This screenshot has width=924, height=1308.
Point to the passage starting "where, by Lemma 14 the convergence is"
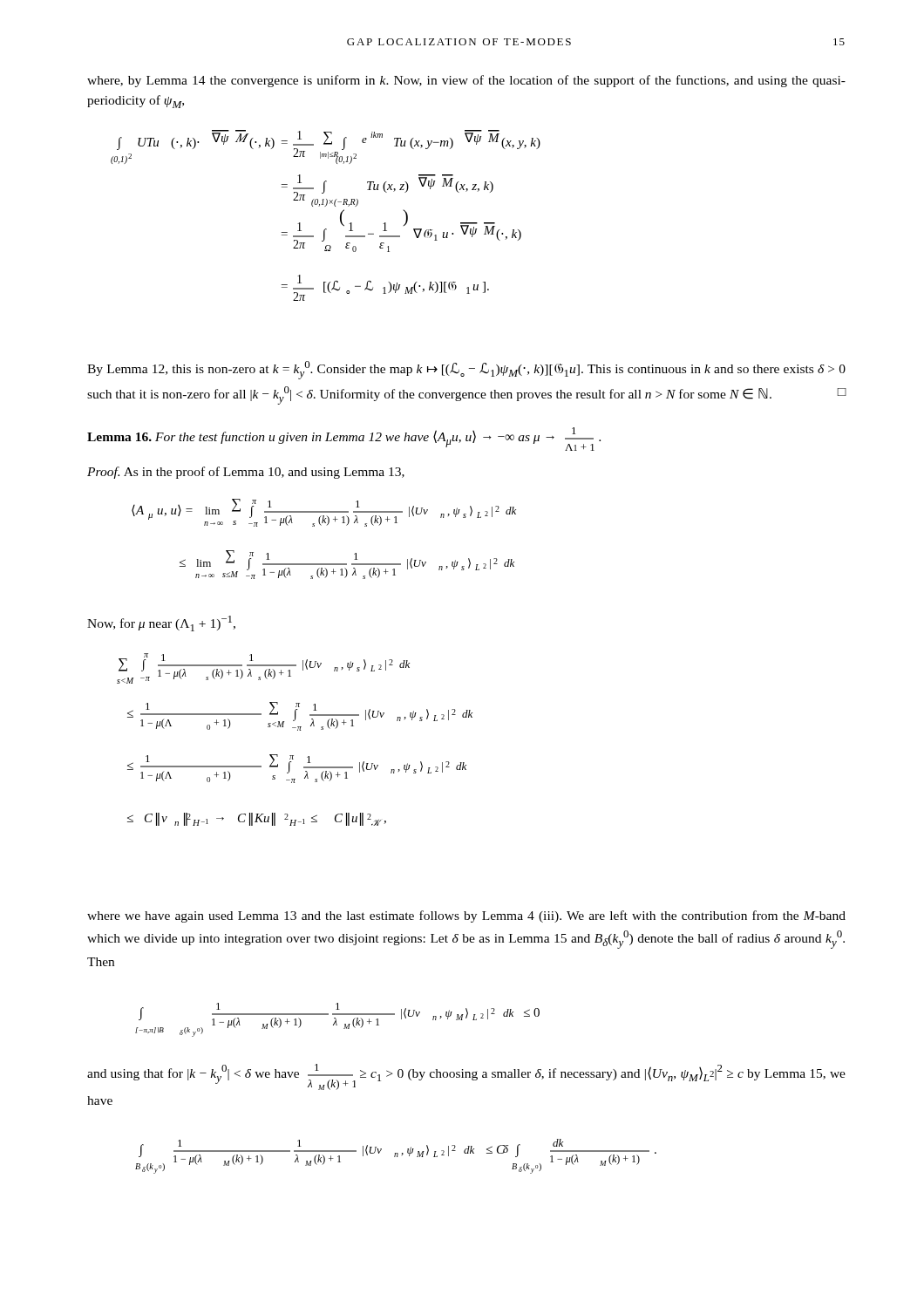tap(466, 92)
